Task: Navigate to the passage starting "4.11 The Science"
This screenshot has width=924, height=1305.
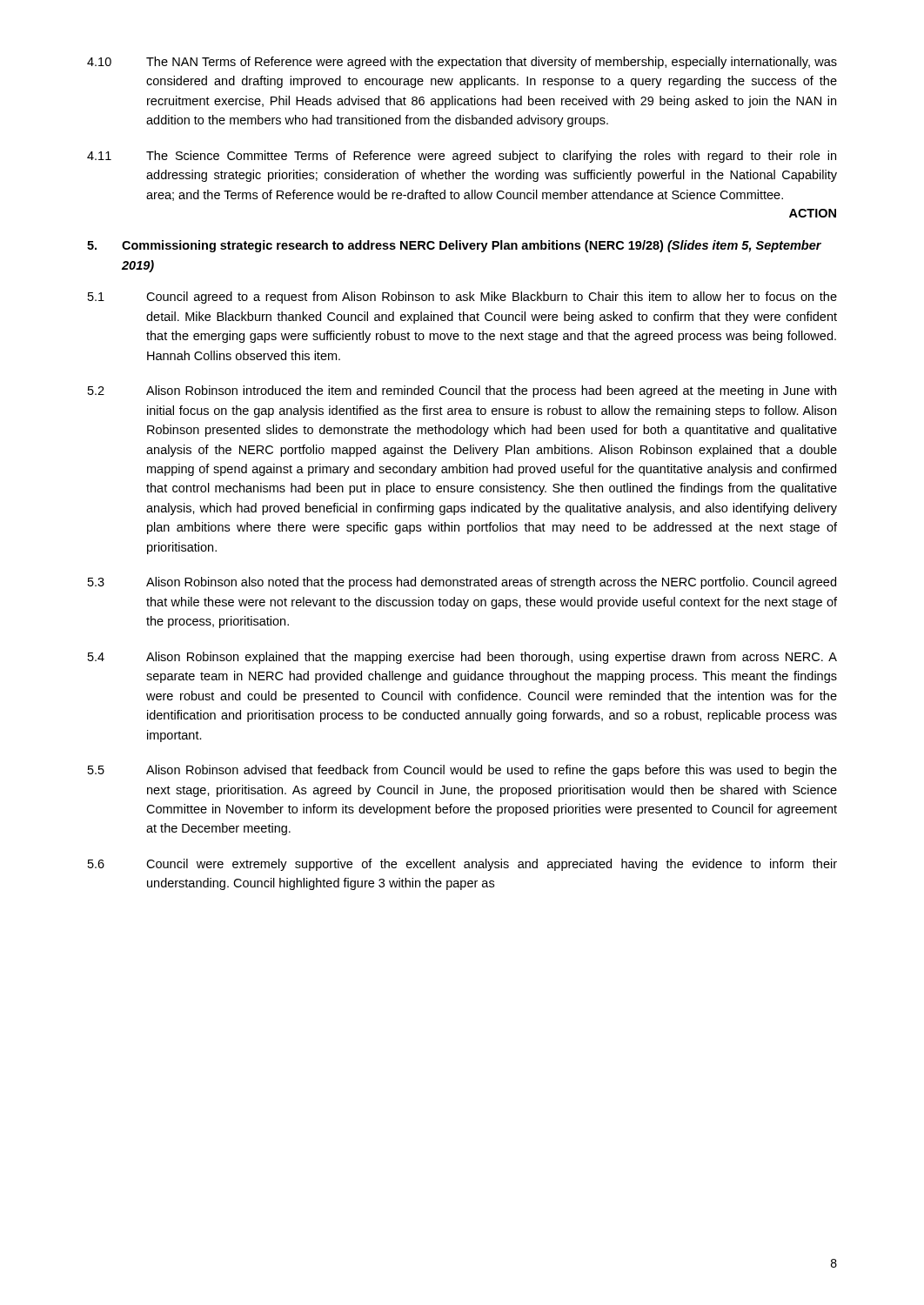Action: 462,175
